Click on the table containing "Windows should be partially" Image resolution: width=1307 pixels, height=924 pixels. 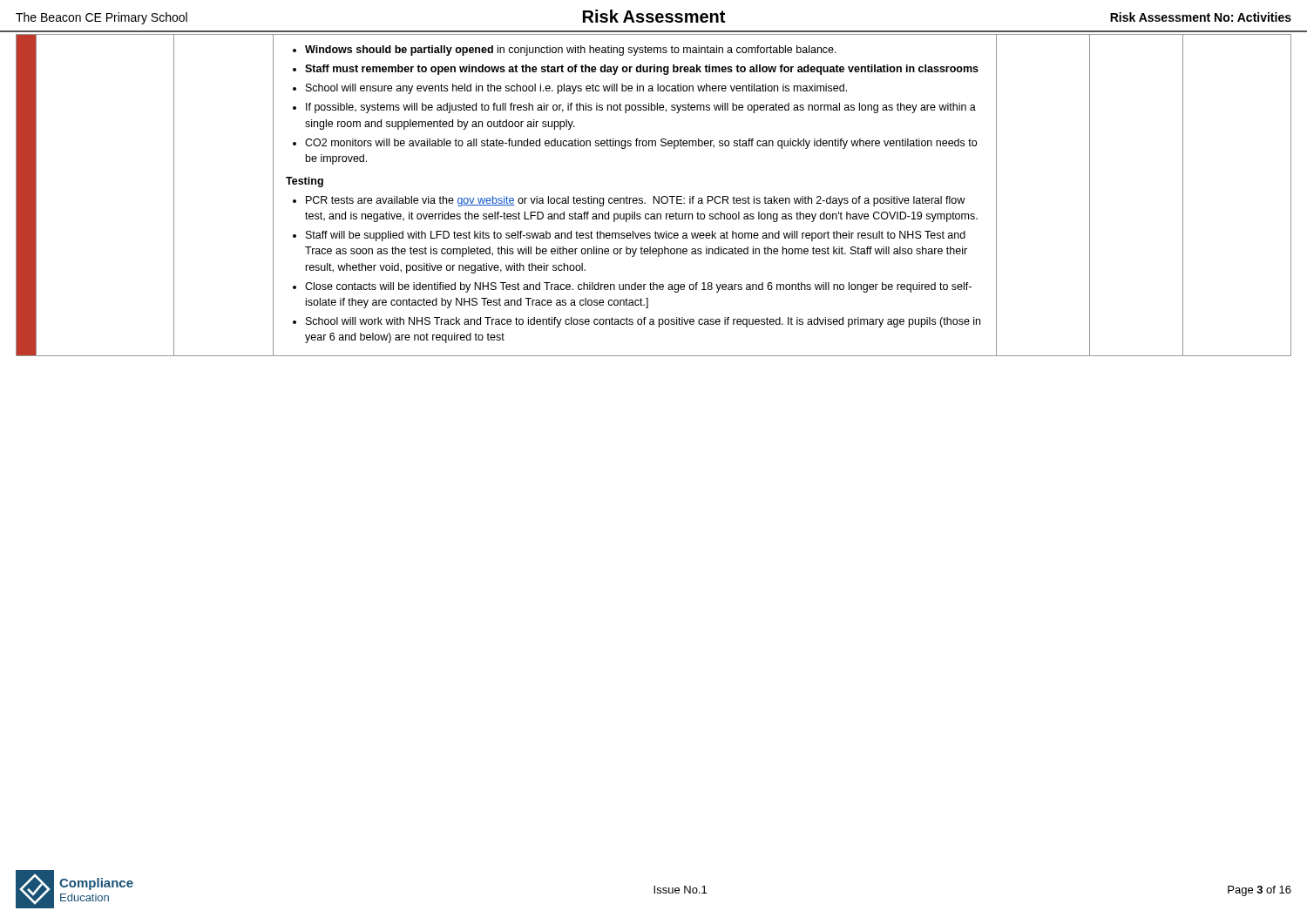click(654, 195)
